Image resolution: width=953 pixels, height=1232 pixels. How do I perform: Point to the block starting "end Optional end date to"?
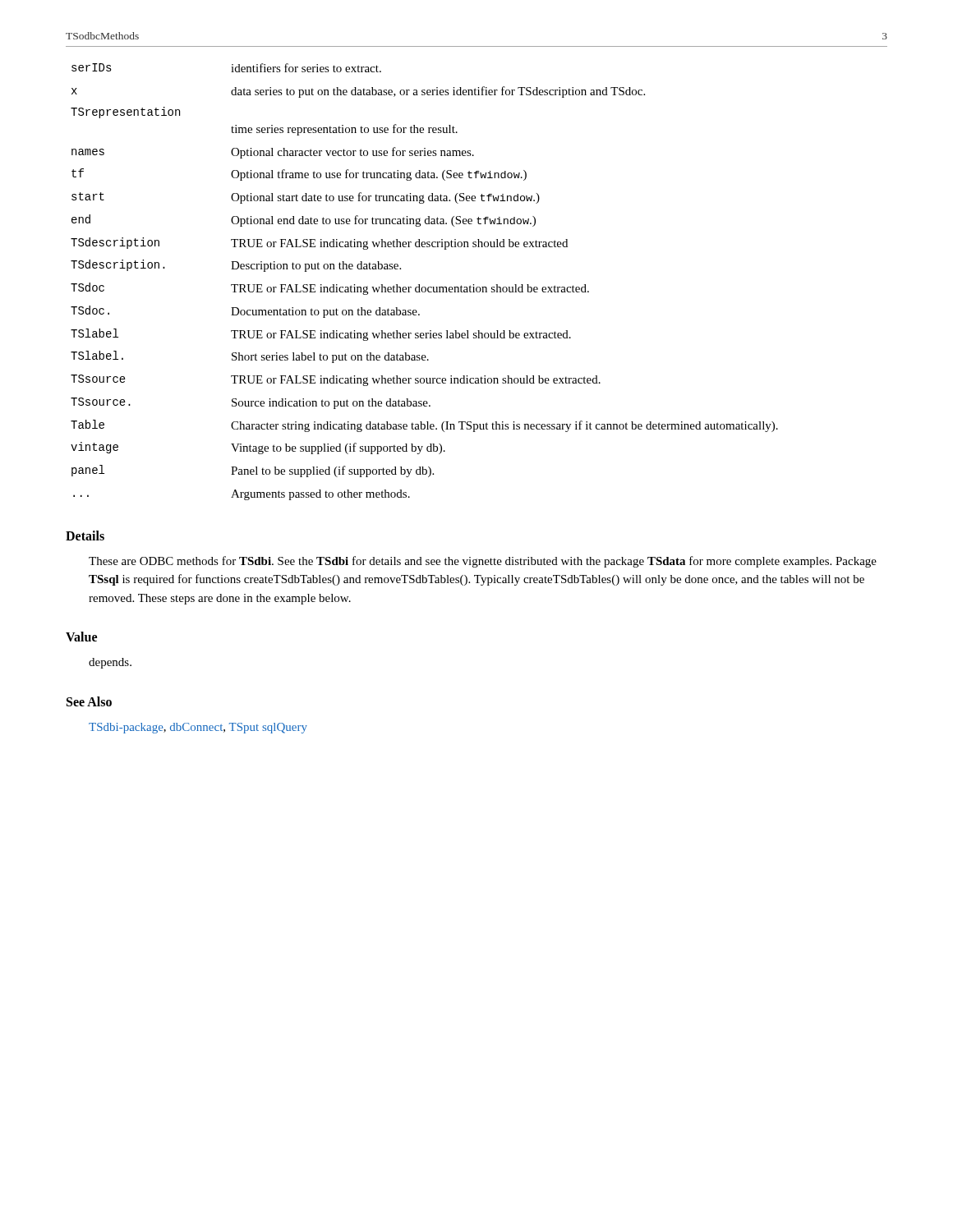476,221
